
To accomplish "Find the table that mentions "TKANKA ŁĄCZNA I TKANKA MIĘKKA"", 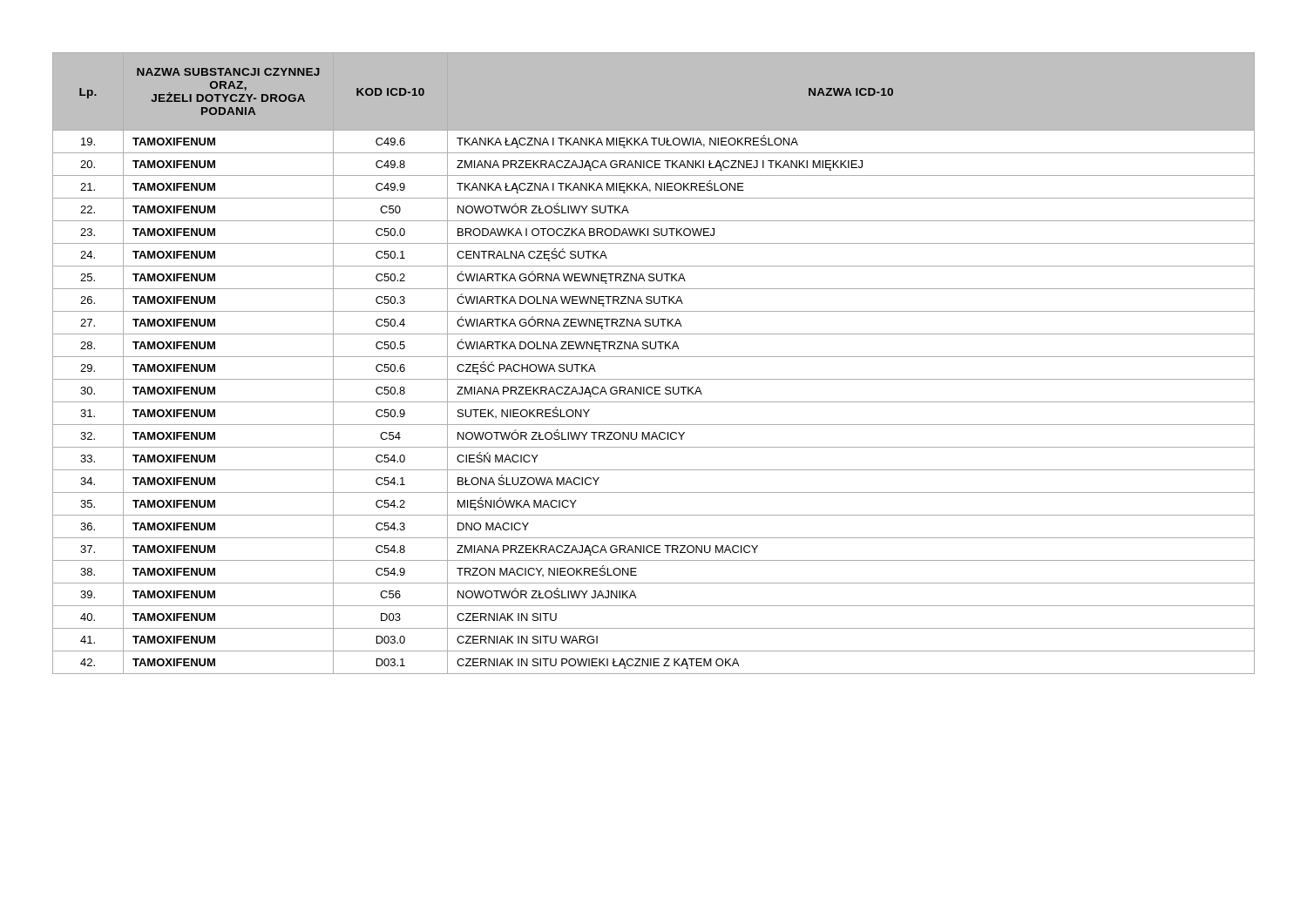I will 654,363.
